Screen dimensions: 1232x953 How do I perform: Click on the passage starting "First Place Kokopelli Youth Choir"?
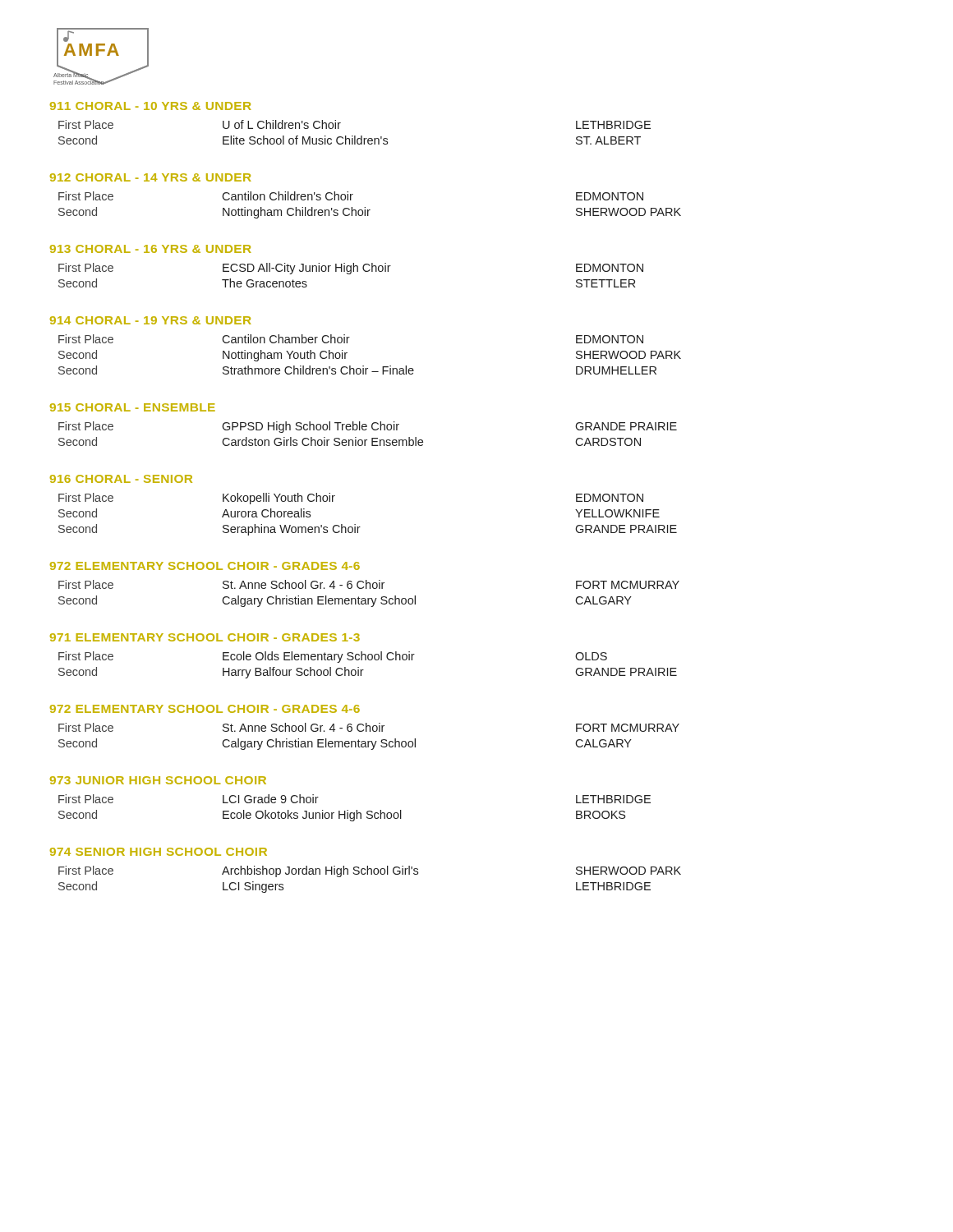pos(87,498)
